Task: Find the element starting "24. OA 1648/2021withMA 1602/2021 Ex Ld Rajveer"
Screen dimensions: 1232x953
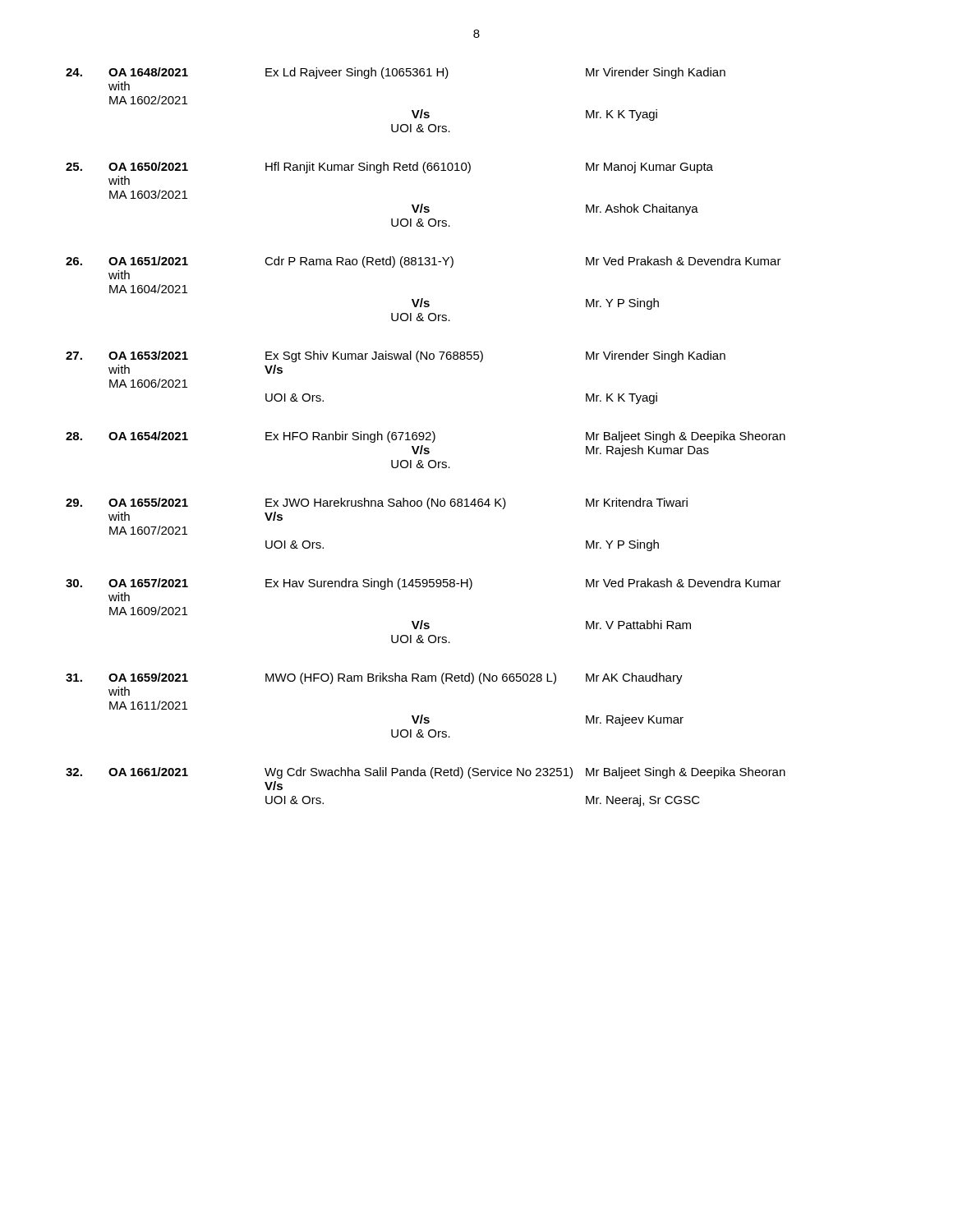Action: tap(396, 73)
